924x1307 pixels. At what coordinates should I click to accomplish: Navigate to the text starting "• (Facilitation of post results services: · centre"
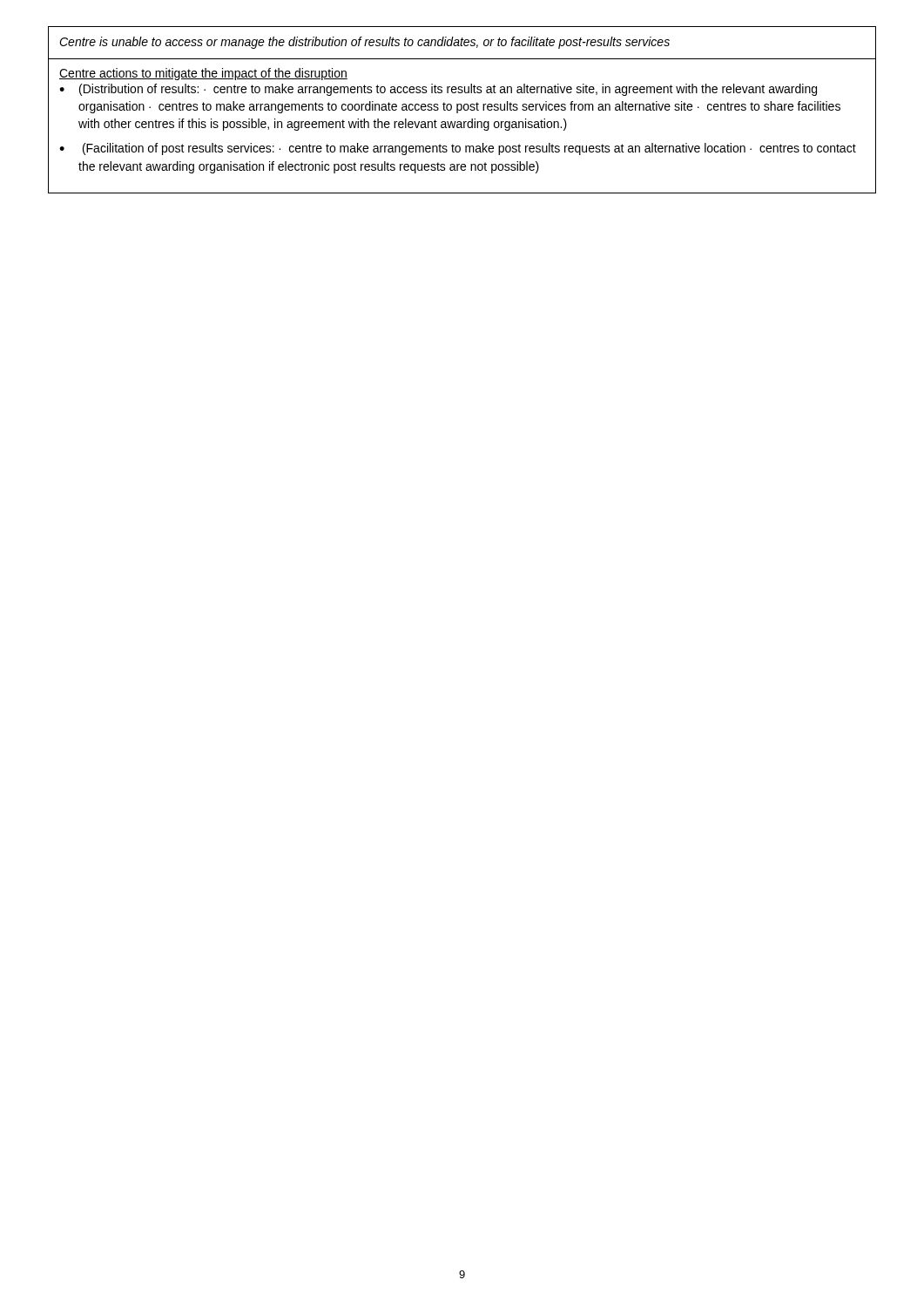pyautogui.click(x=462, y=158)
